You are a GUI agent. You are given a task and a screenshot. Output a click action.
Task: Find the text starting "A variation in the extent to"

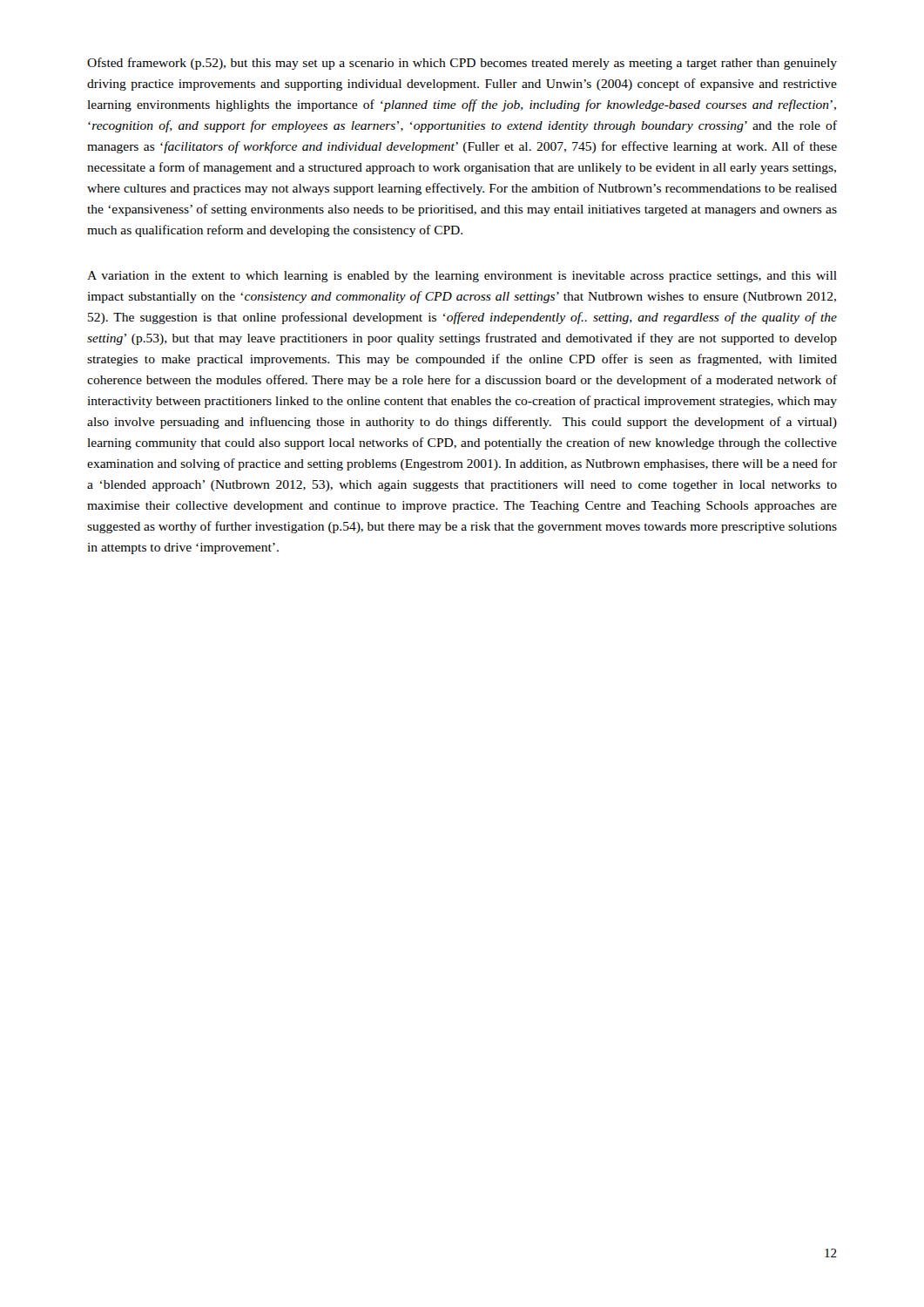click(x=462, y=411)
